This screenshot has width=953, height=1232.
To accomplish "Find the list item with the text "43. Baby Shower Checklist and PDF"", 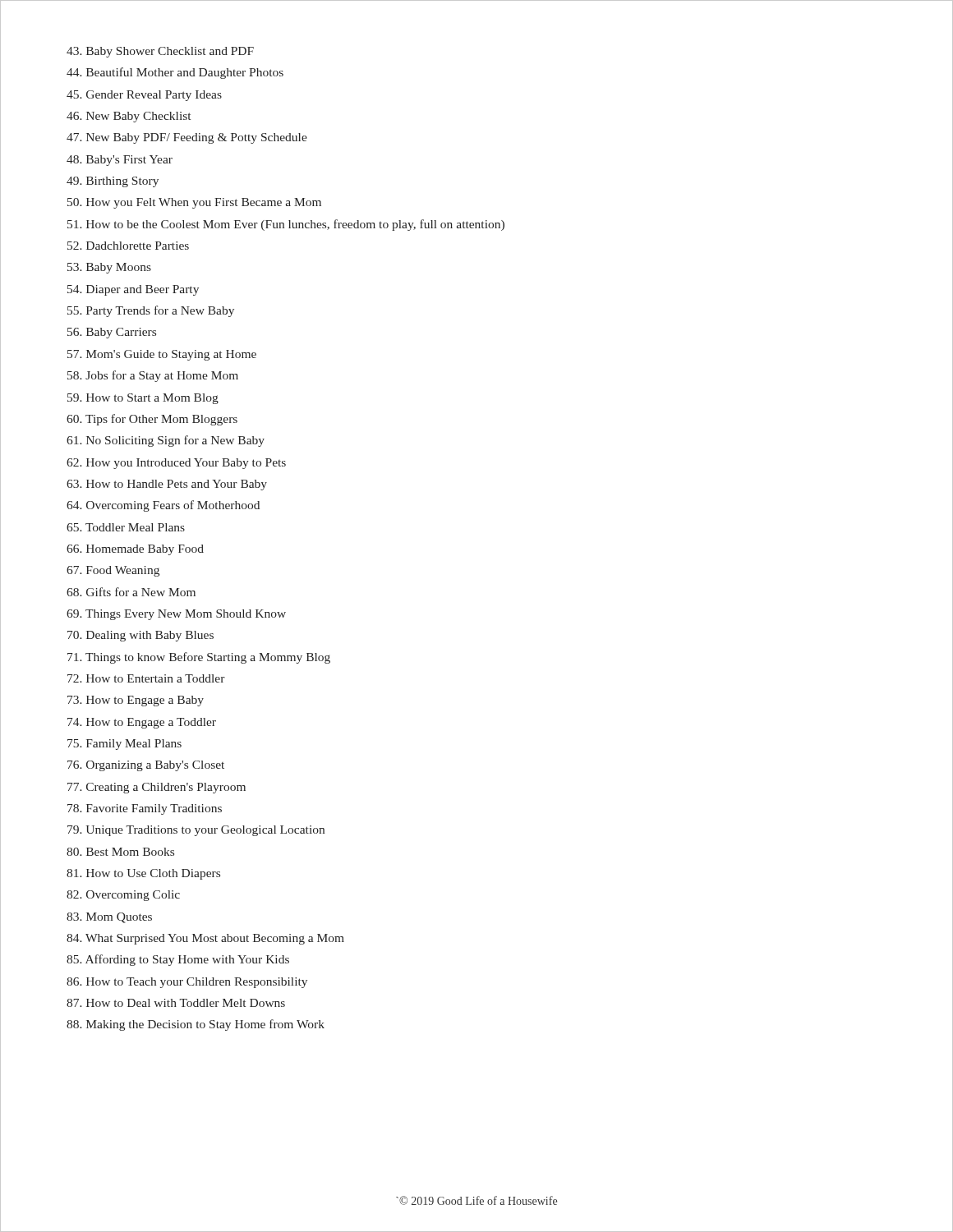I will (160, 51).
